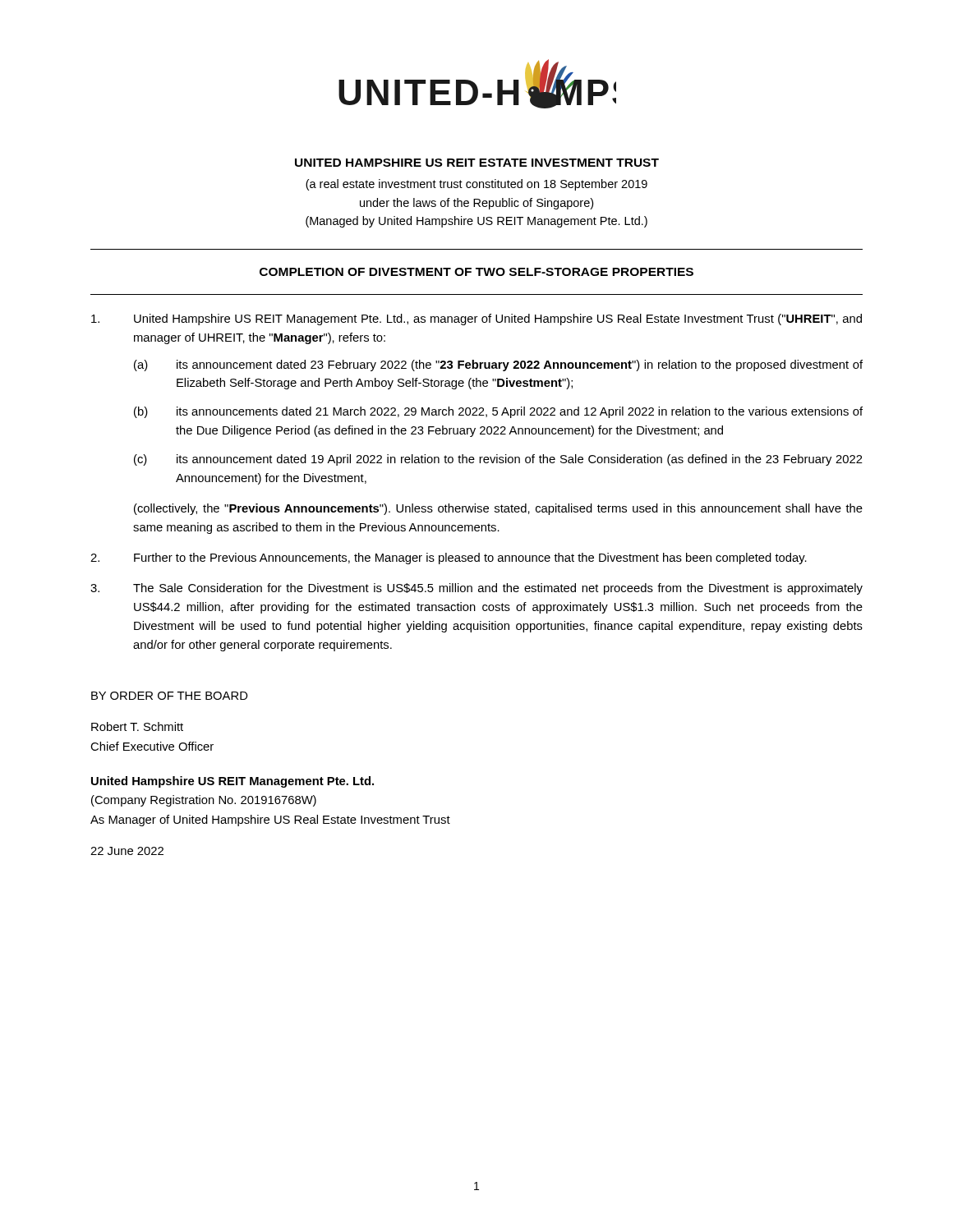Find the logo
Viewport: 953px width, 1232px height.
pos(476,90)
